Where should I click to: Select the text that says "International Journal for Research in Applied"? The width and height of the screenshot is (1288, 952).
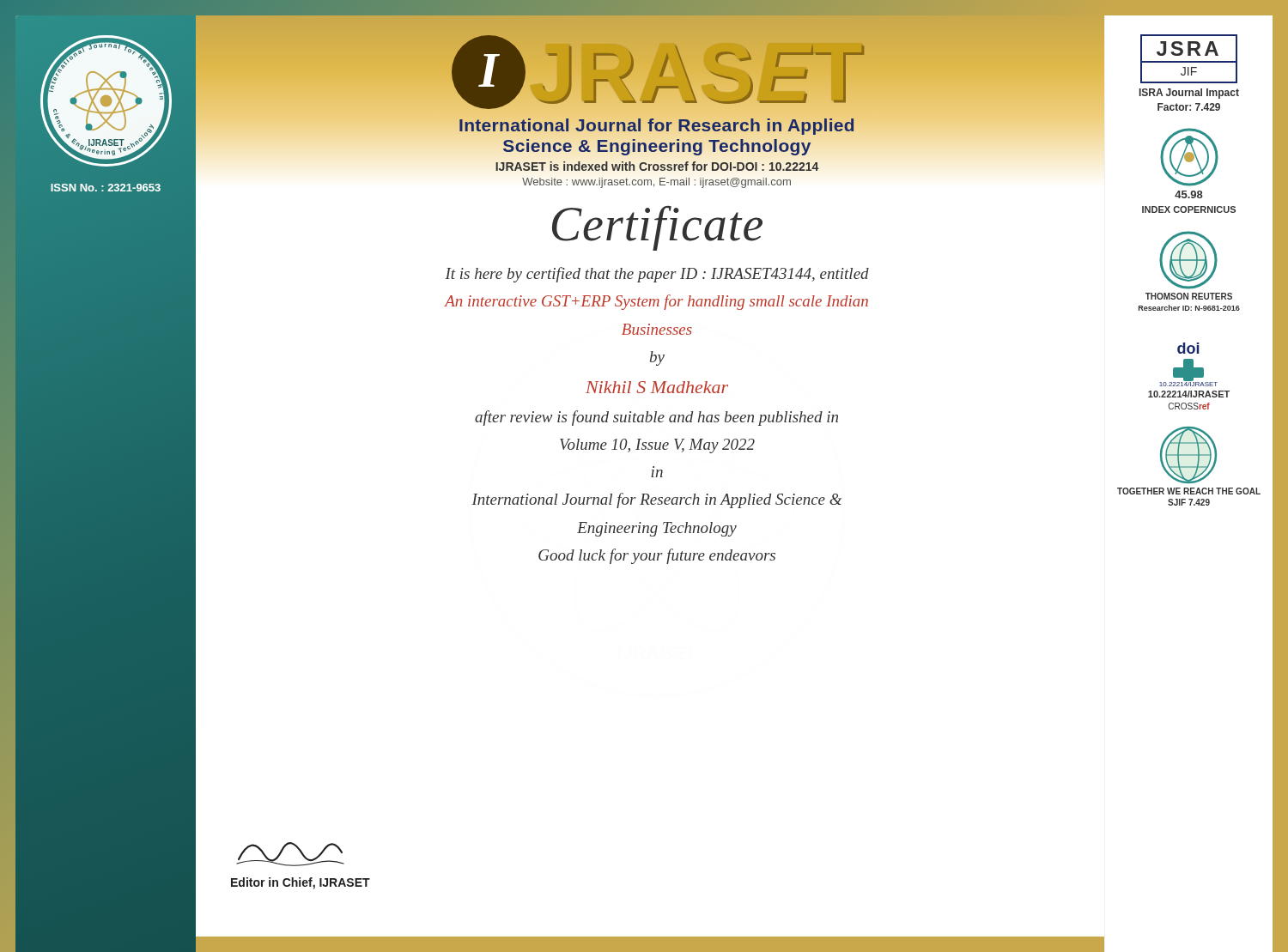[657, 125]
